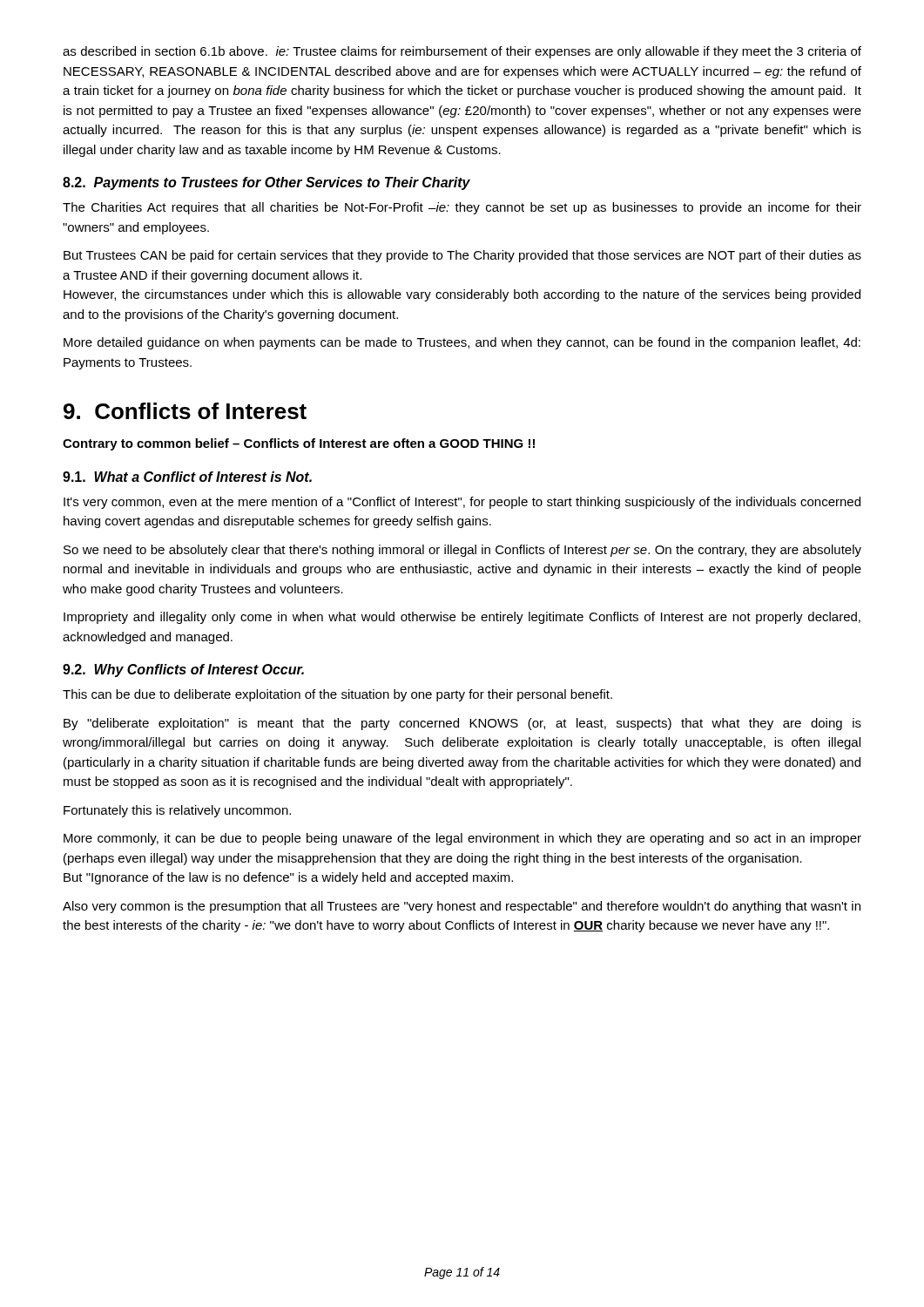Select the text starting "9.1. What a Conflict of Interest is Not."
The width and height of the screenshot is (924, 1307).
187,477
